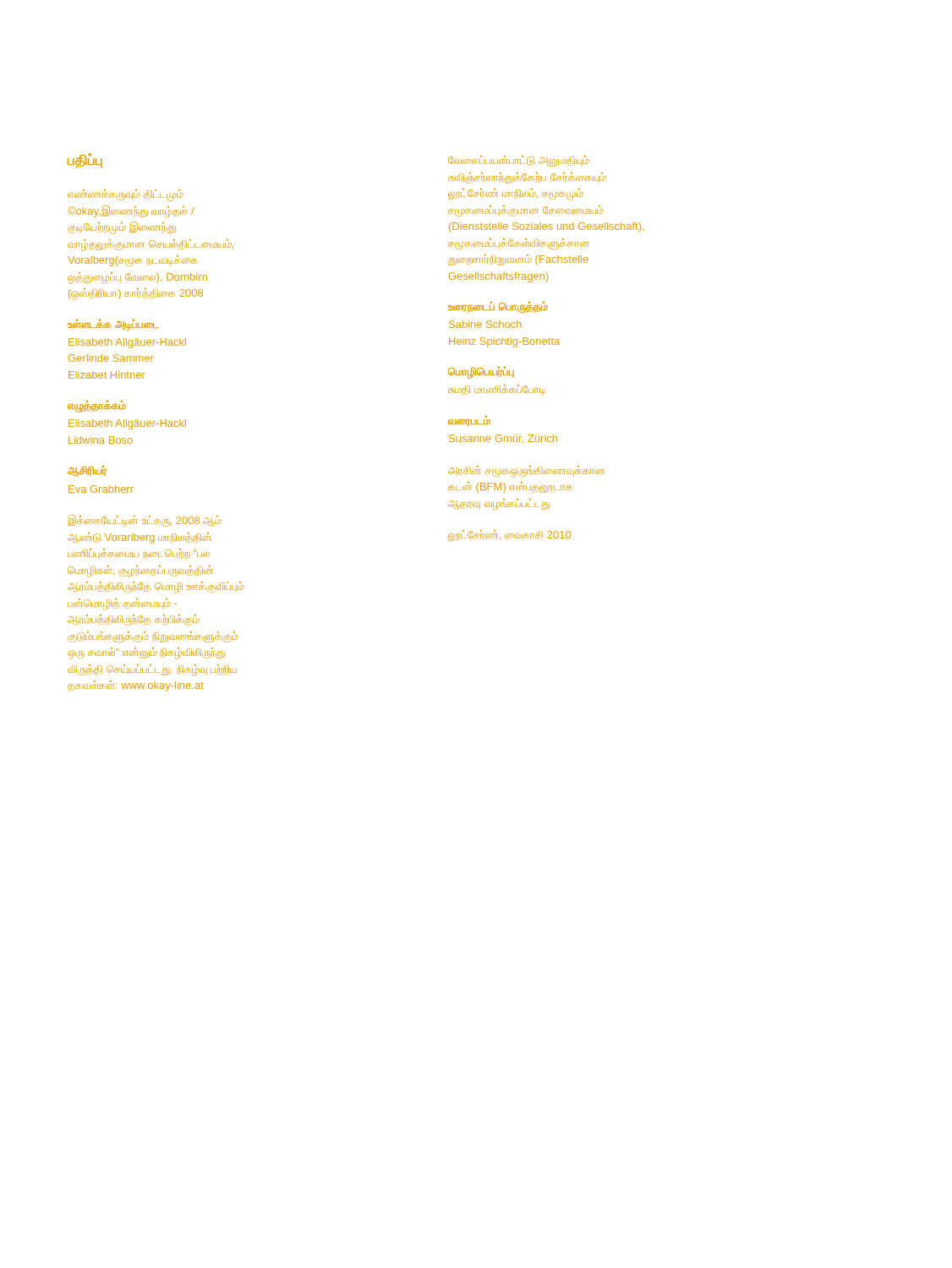
Task: Select the section header that reads "உள்ளடக்க அடிப்படை"
Action: click(x=113, y=325)
